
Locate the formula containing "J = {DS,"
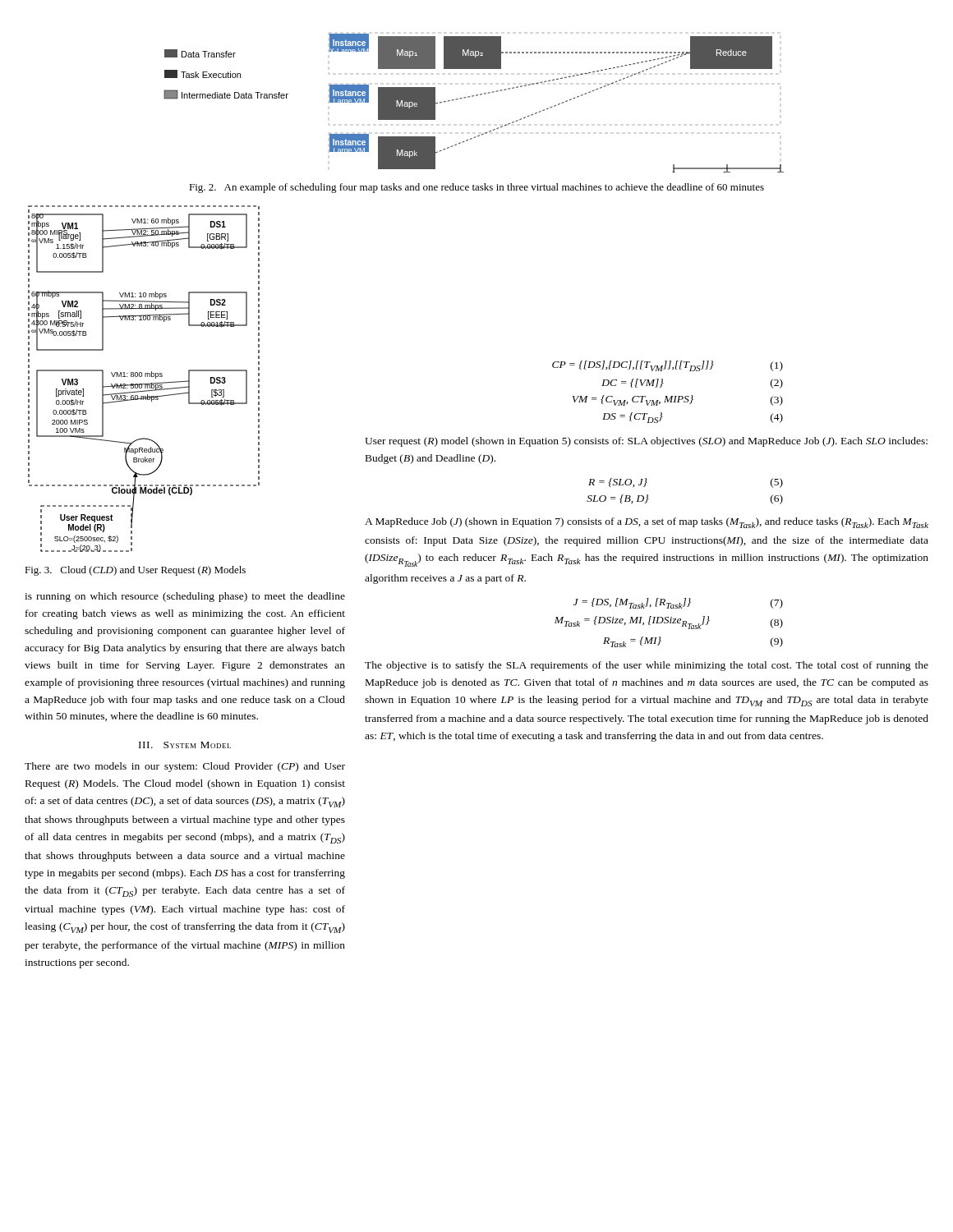tap(647, 622)
